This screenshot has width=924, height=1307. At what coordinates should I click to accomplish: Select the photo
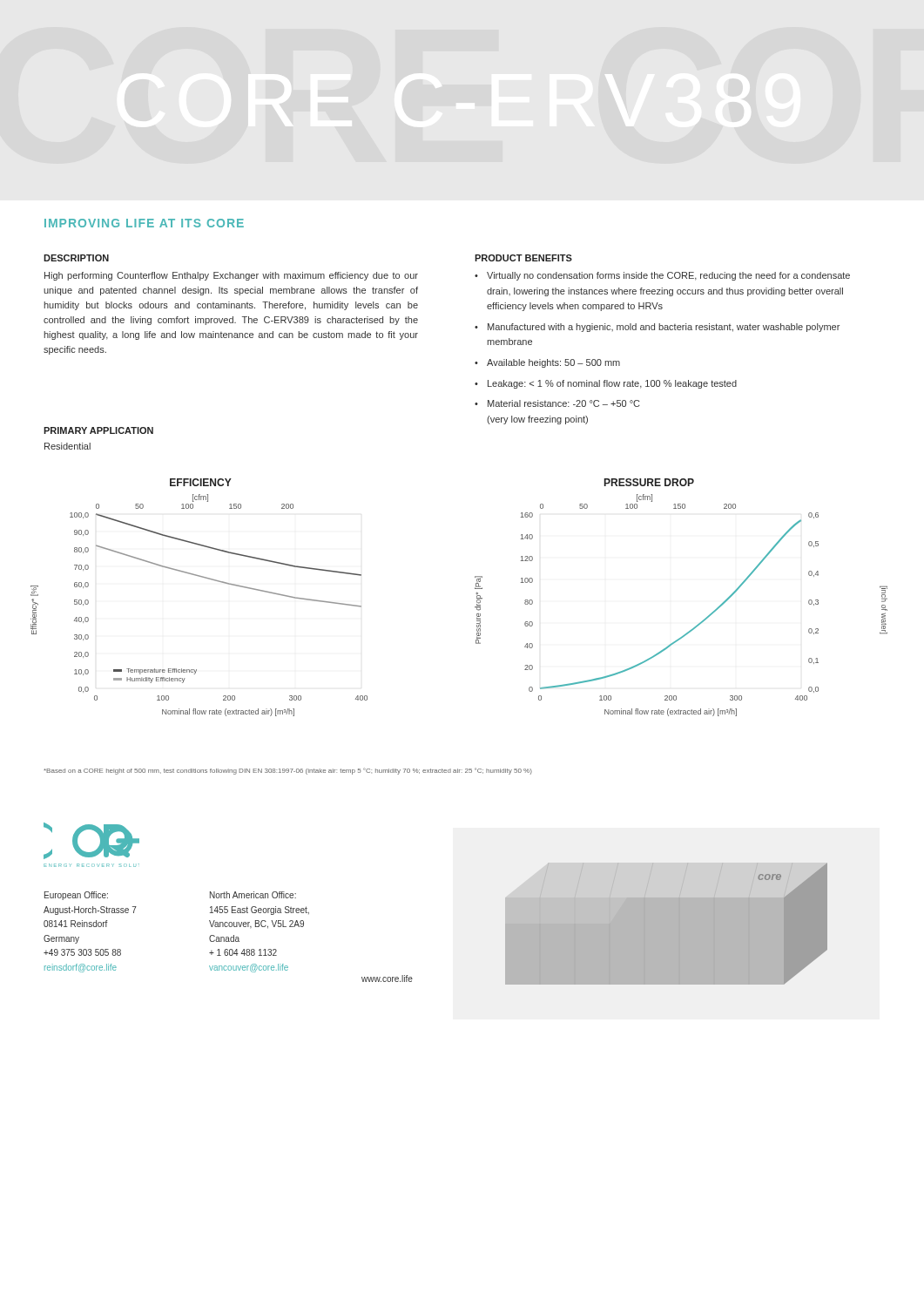pyautogui.click(x=666, y=924)
